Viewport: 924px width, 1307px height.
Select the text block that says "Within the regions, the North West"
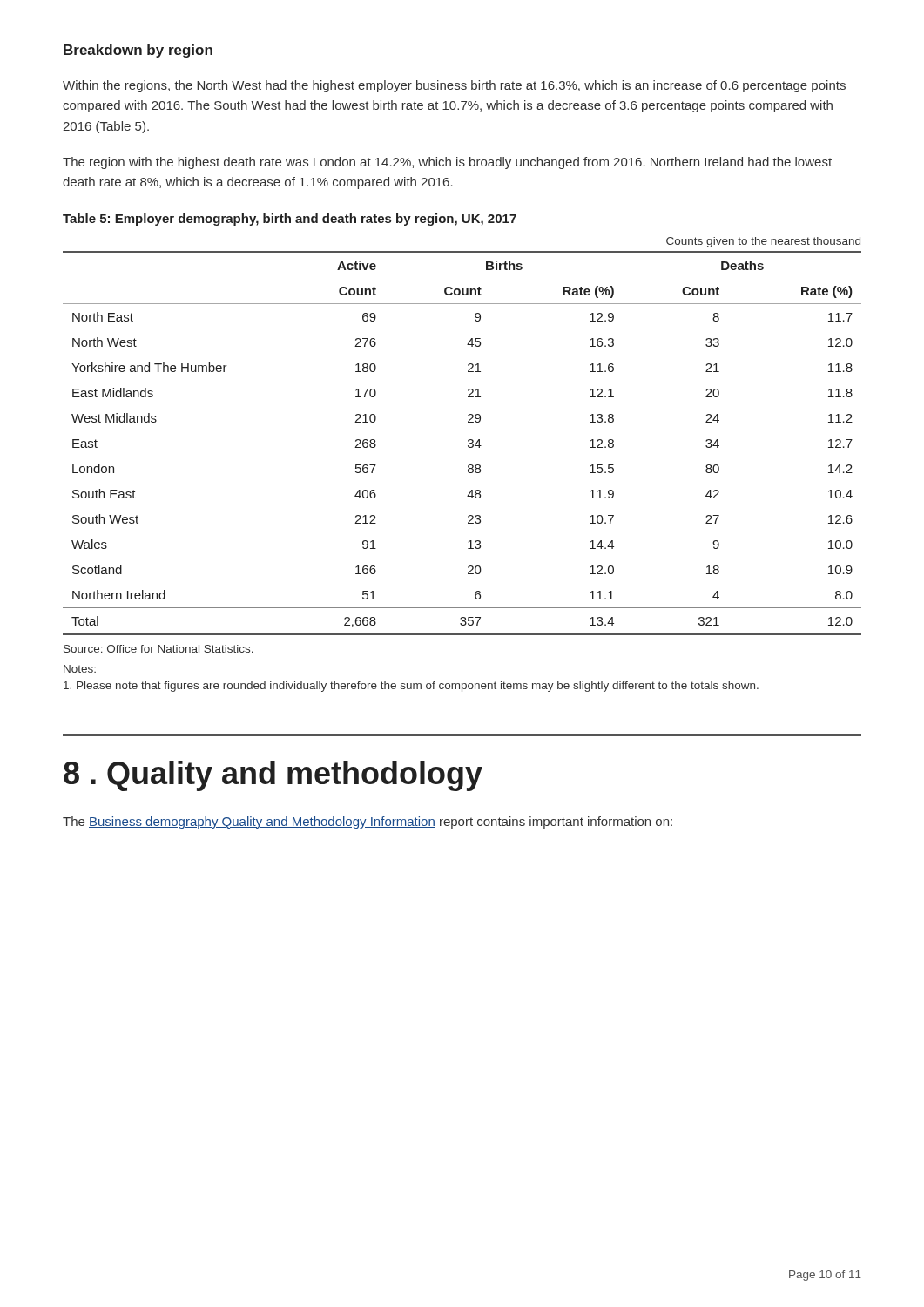coord(454,105)
